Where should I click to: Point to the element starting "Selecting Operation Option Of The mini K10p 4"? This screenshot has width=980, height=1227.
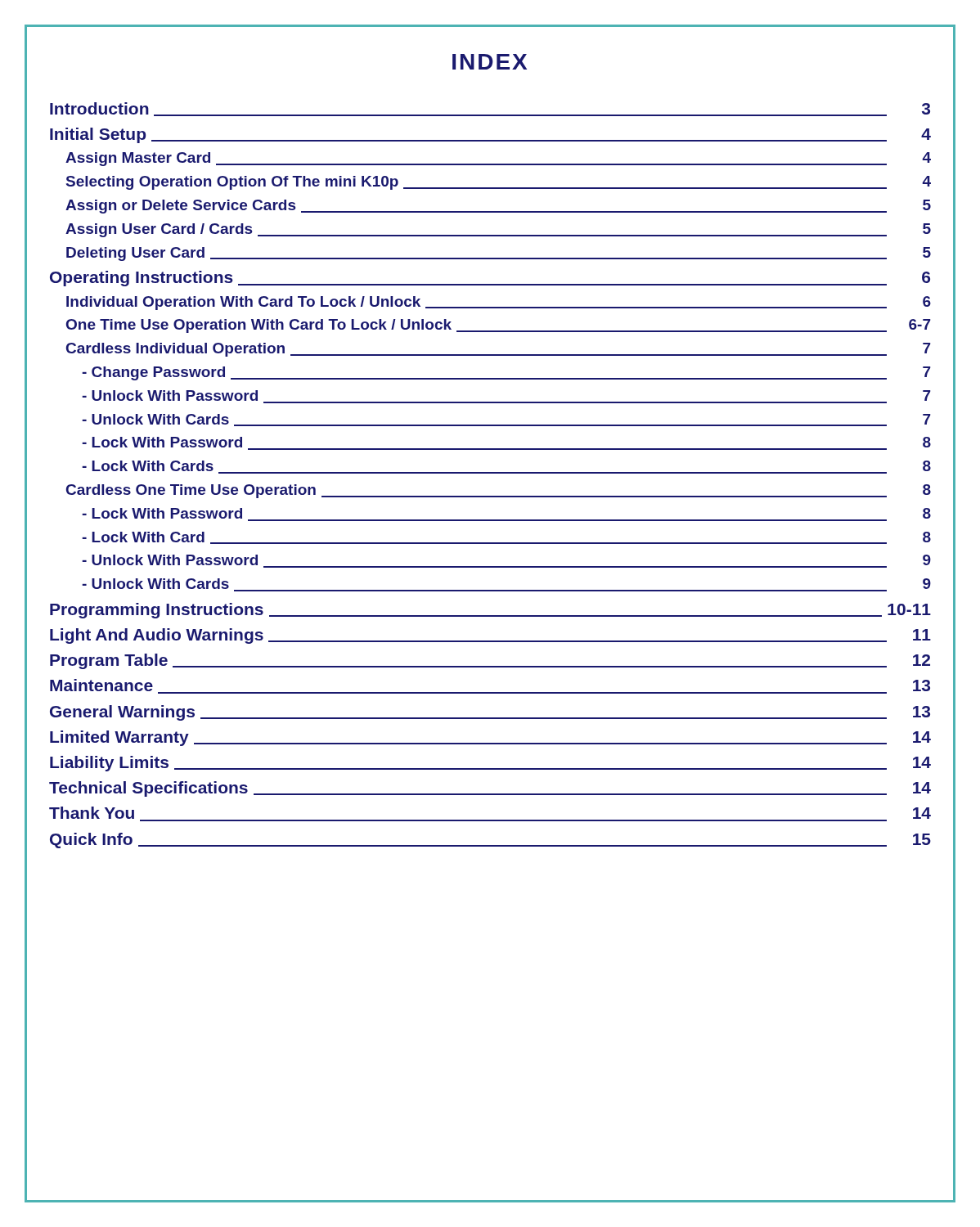click(490, 182)
